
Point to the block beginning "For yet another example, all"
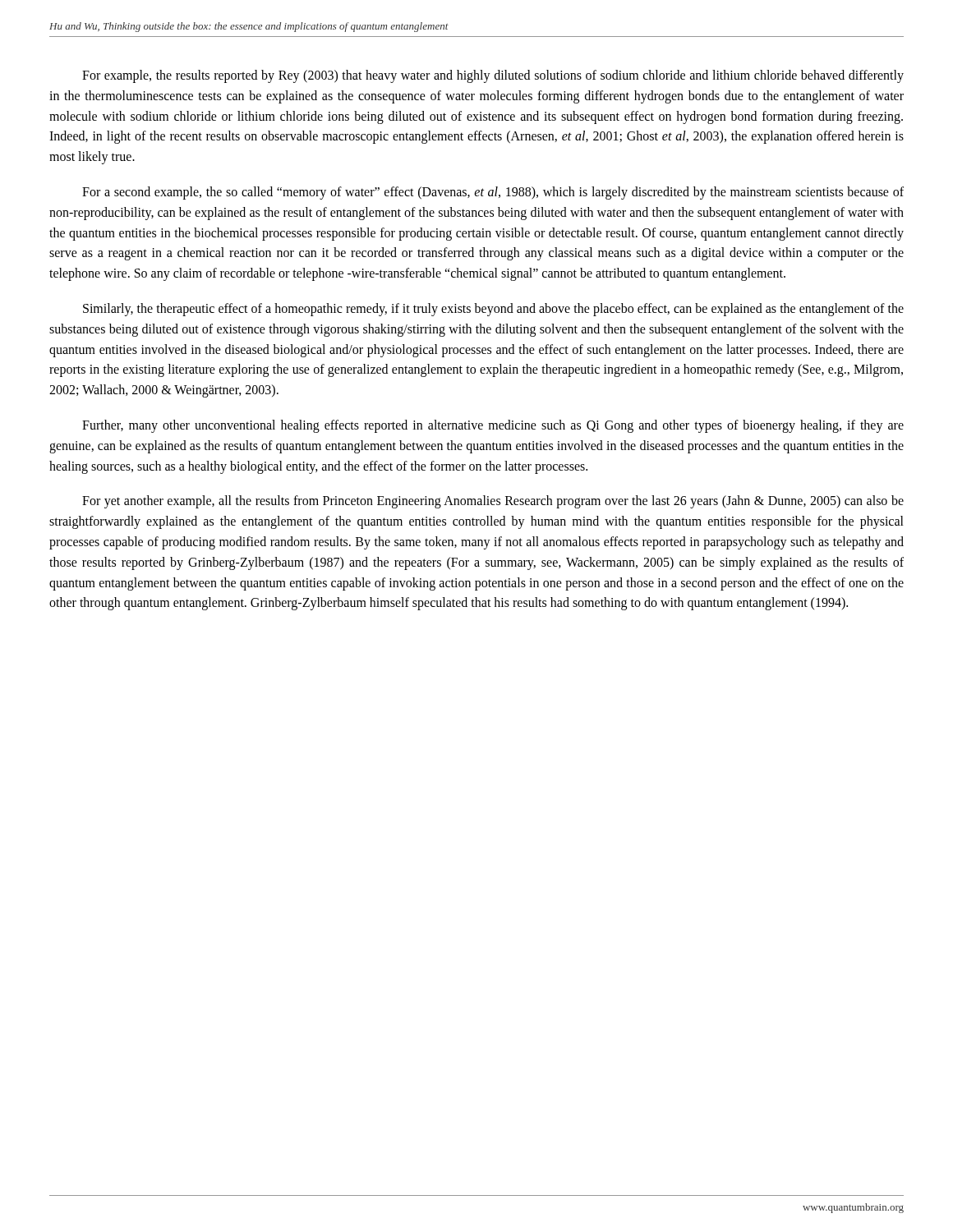point(476,553)
